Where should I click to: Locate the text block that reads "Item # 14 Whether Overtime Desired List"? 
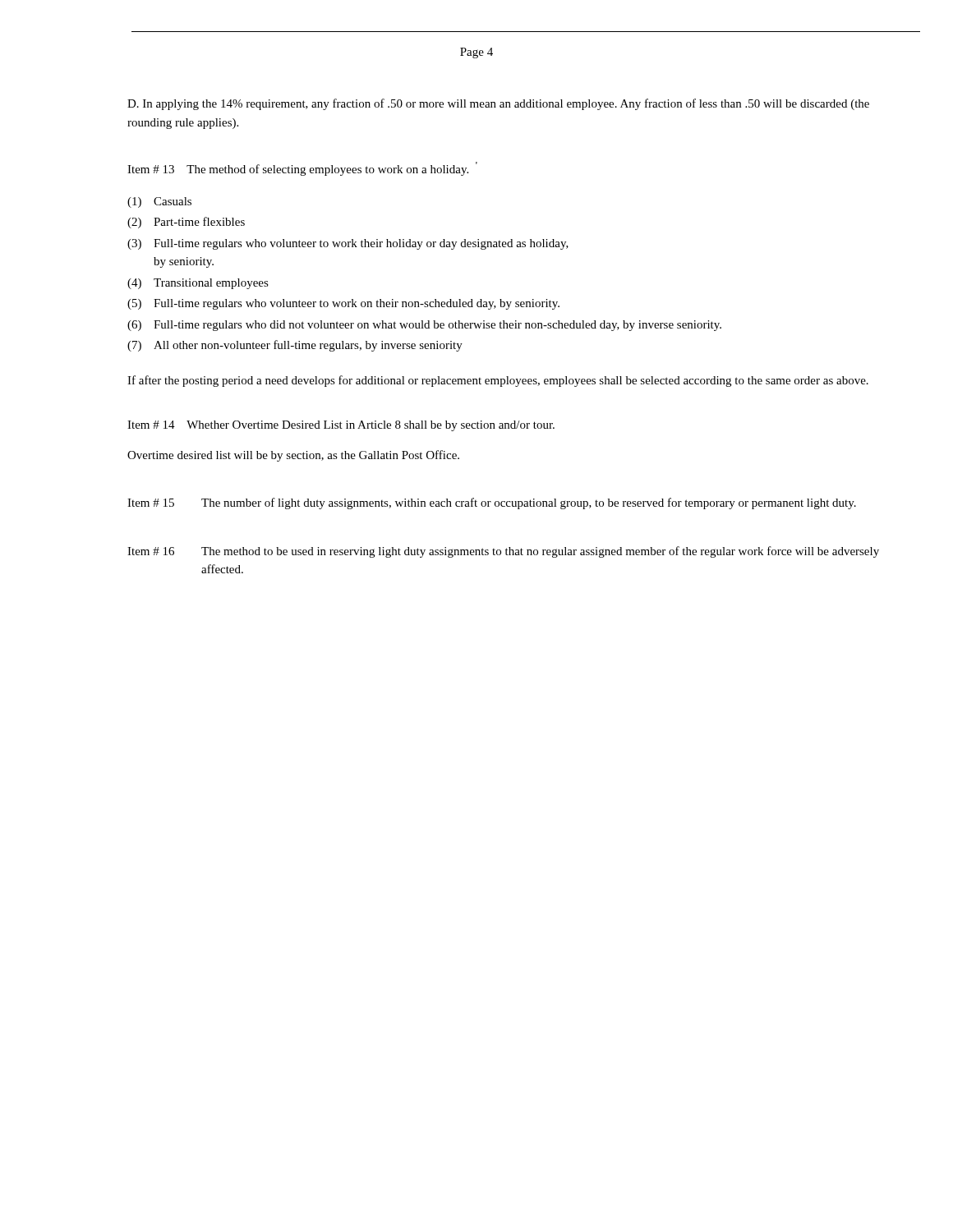coord(341,425)
